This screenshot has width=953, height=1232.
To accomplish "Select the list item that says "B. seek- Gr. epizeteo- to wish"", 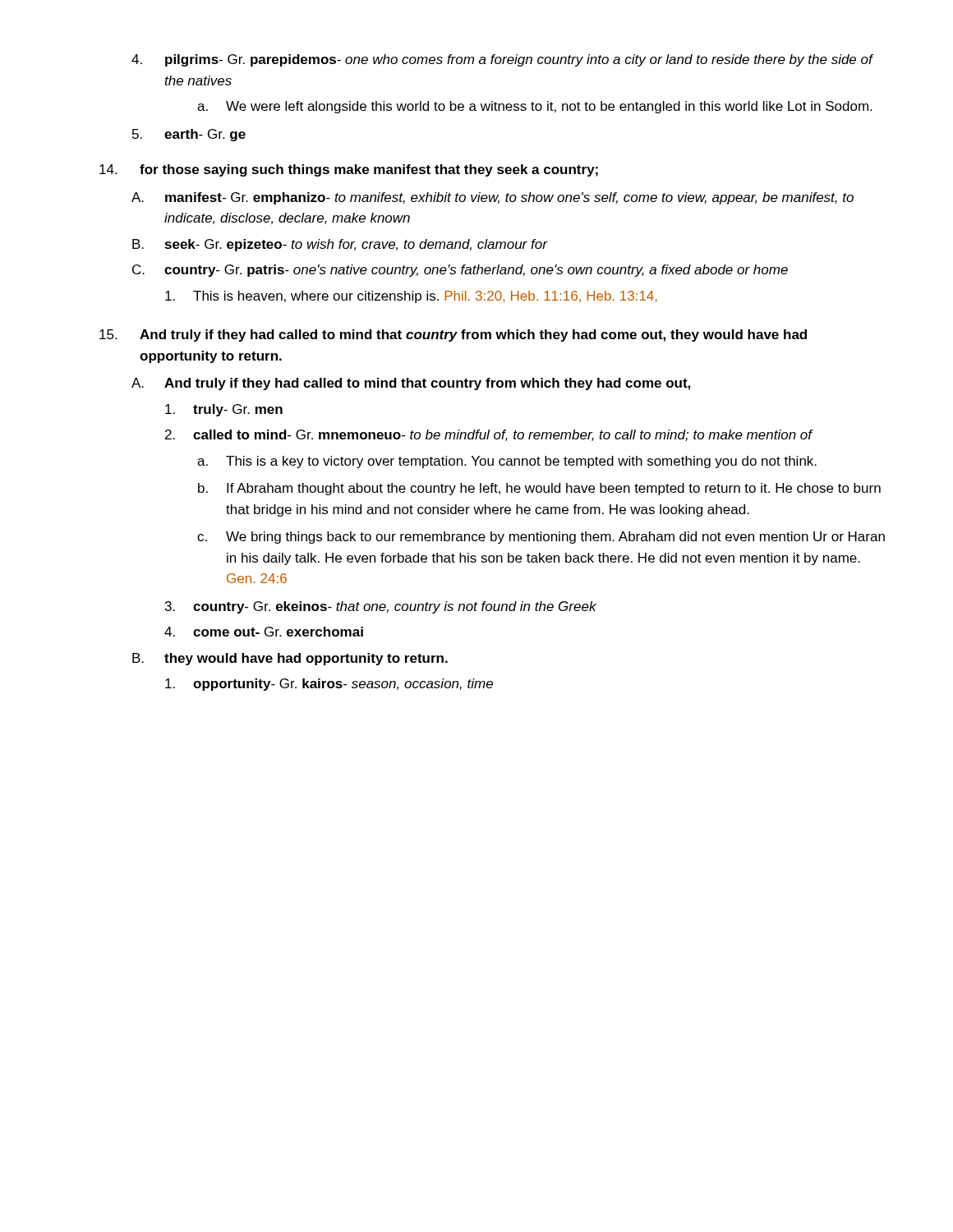I will [x=339, y=244].
